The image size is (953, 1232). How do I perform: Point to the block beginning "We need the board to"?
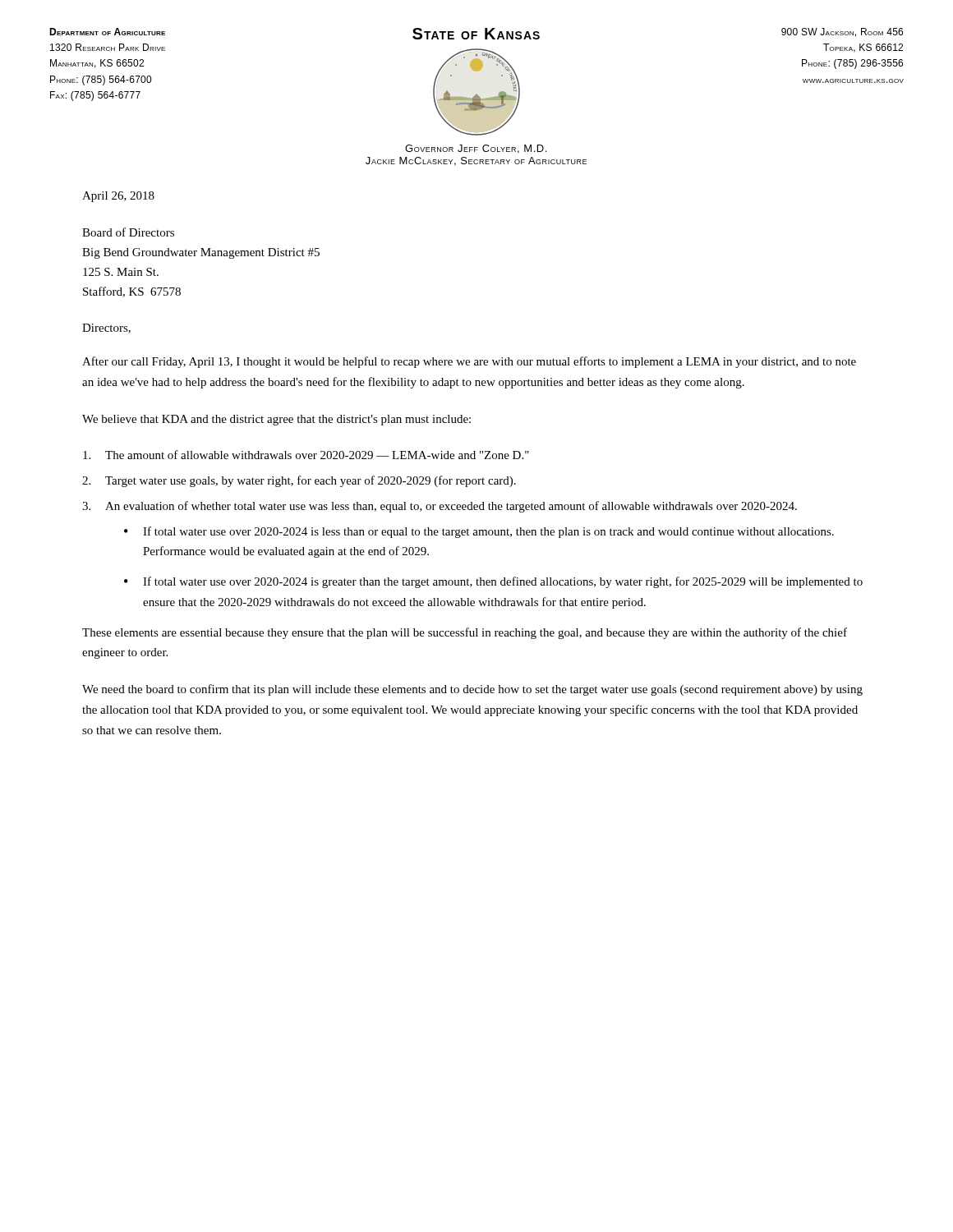[x=472, y=709]
